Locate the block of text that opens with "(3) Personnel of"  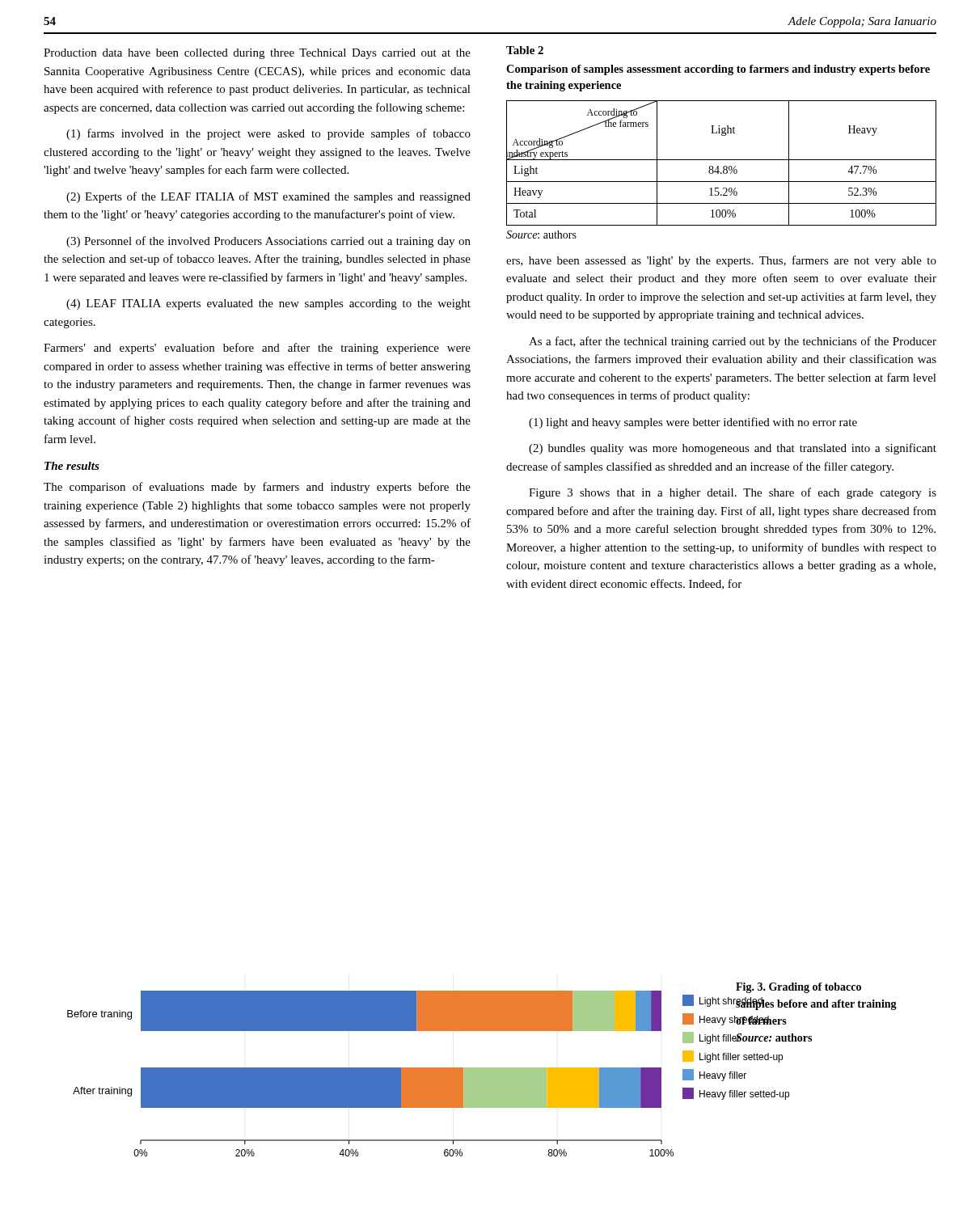point(257,259)
